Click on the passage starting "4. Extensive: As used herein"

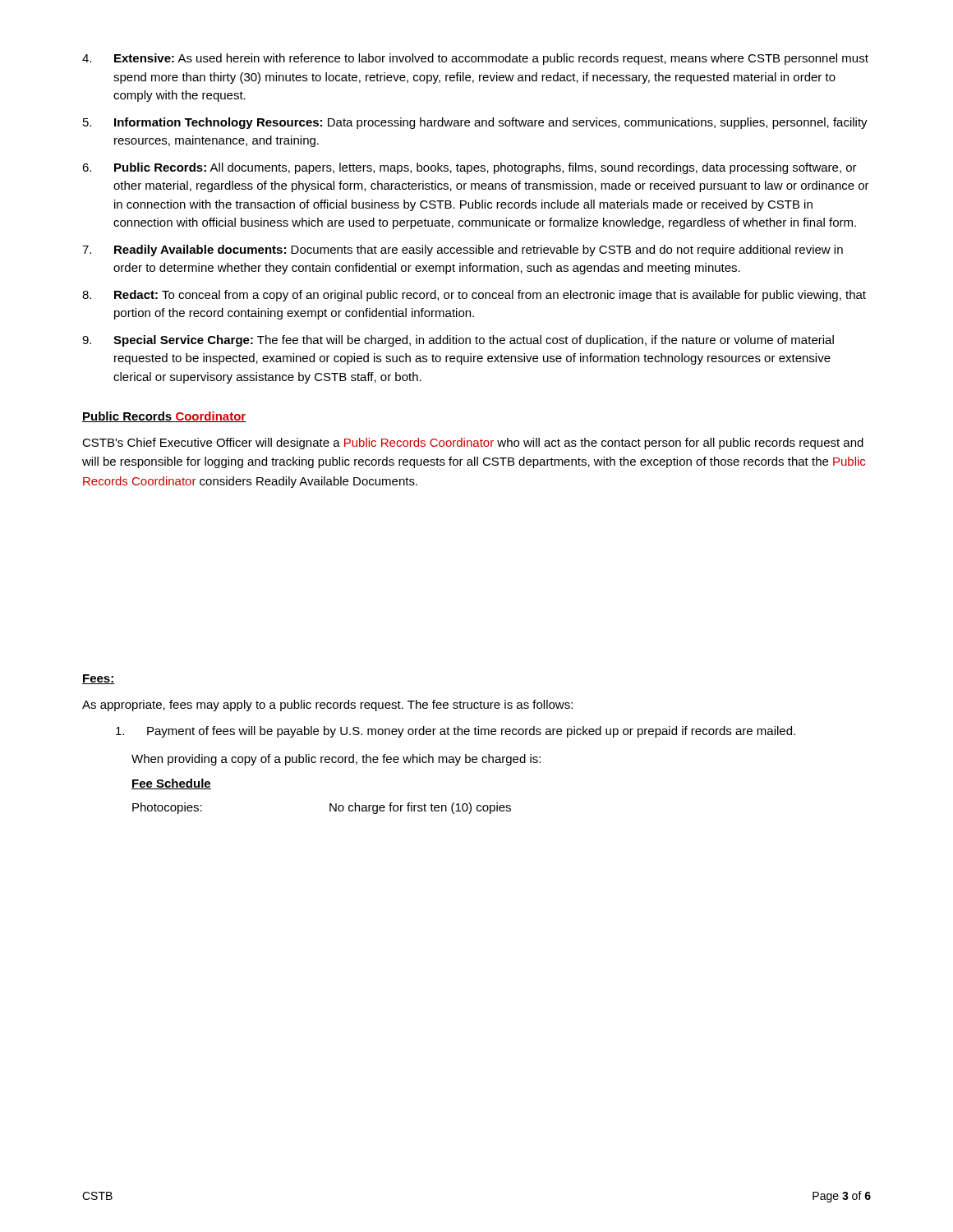(476, 77)
